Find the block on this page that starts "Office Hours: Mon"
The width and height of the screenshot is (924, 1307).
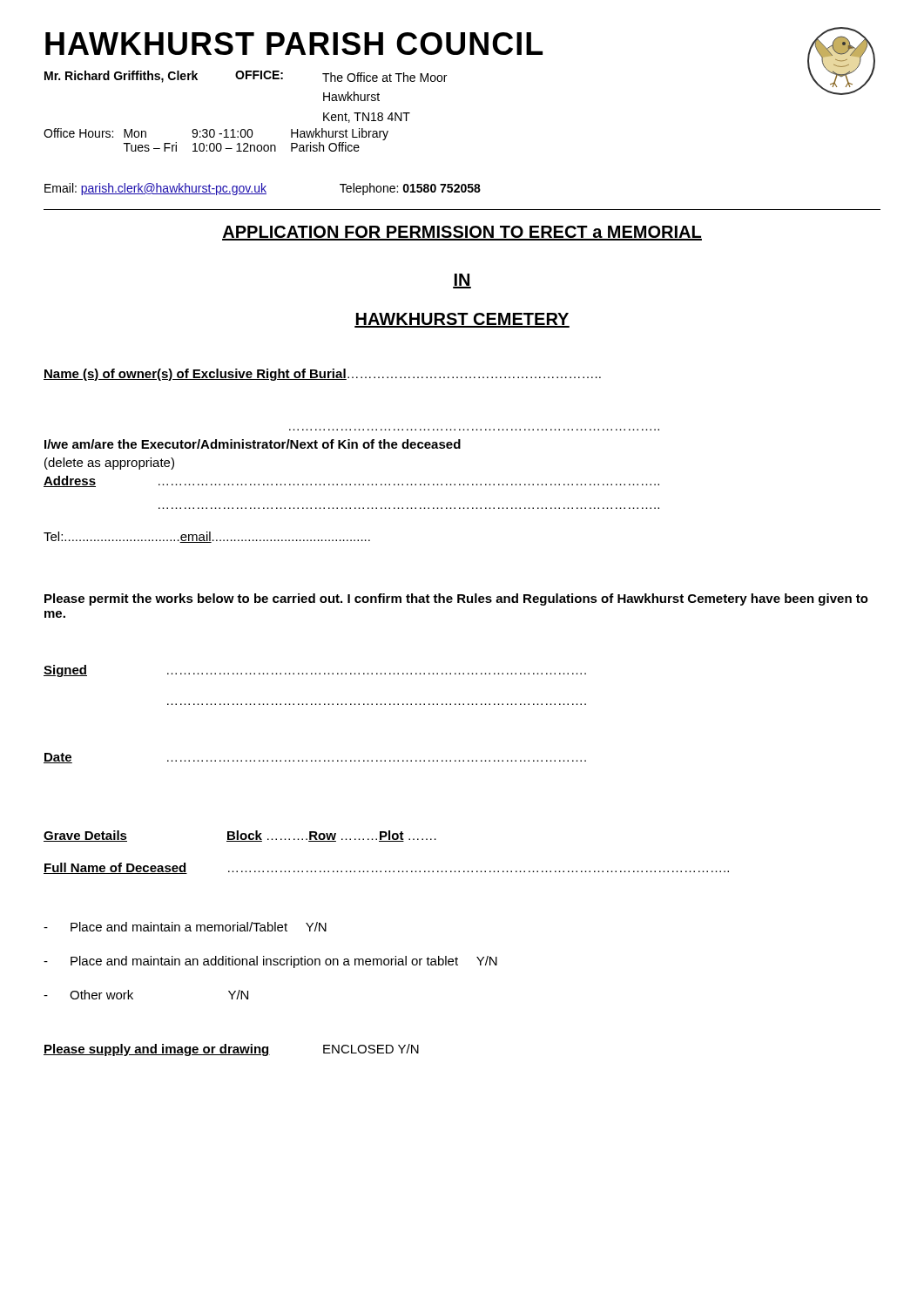coord(216,140)
